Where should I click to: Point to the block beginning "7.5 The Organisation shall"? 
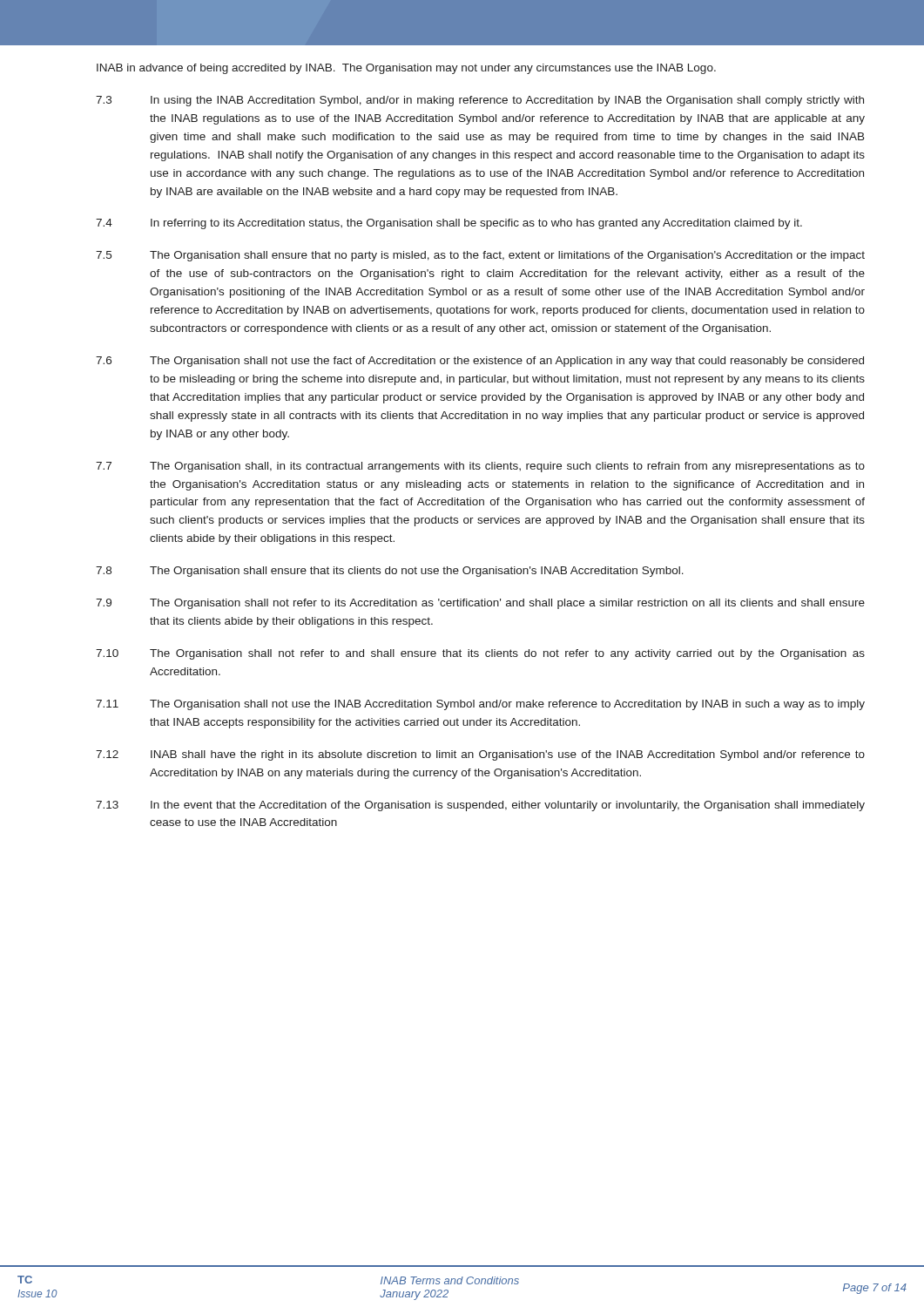[x=480, y=293]
